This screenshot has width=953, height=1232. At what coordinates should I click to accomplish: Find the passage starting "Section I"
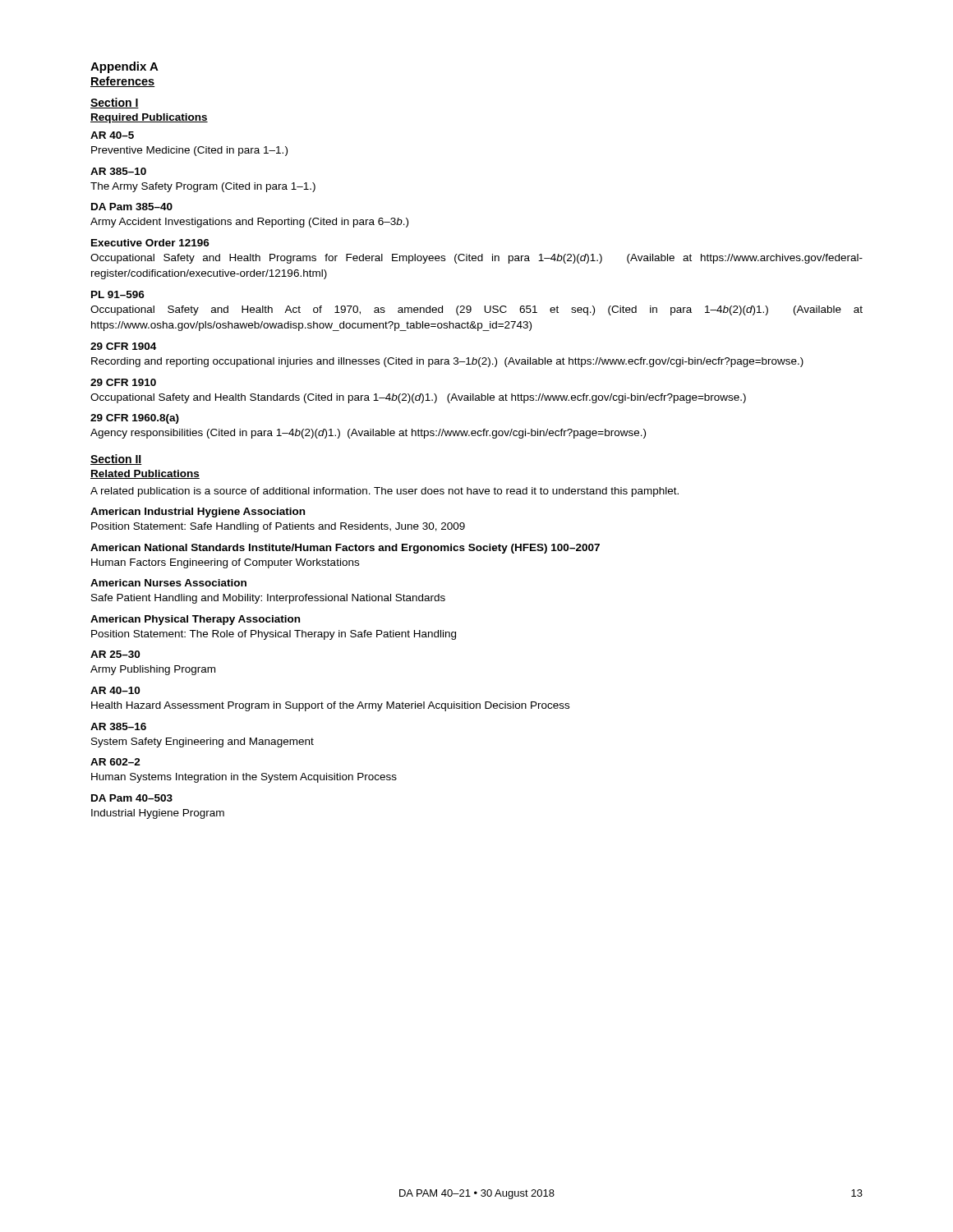point(115,103)
